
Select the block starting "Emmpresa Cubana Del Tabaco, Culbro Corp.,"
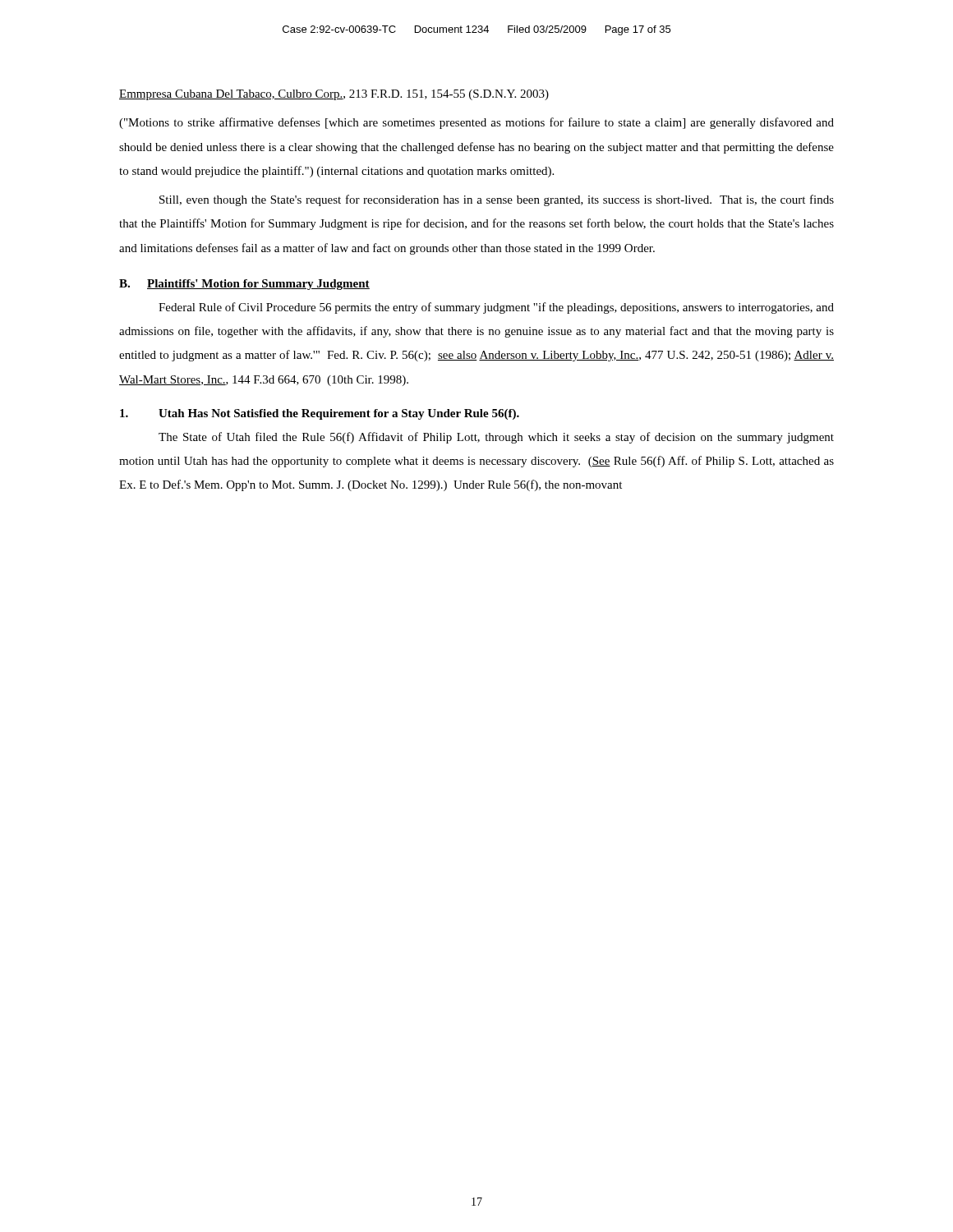point(476,94)
